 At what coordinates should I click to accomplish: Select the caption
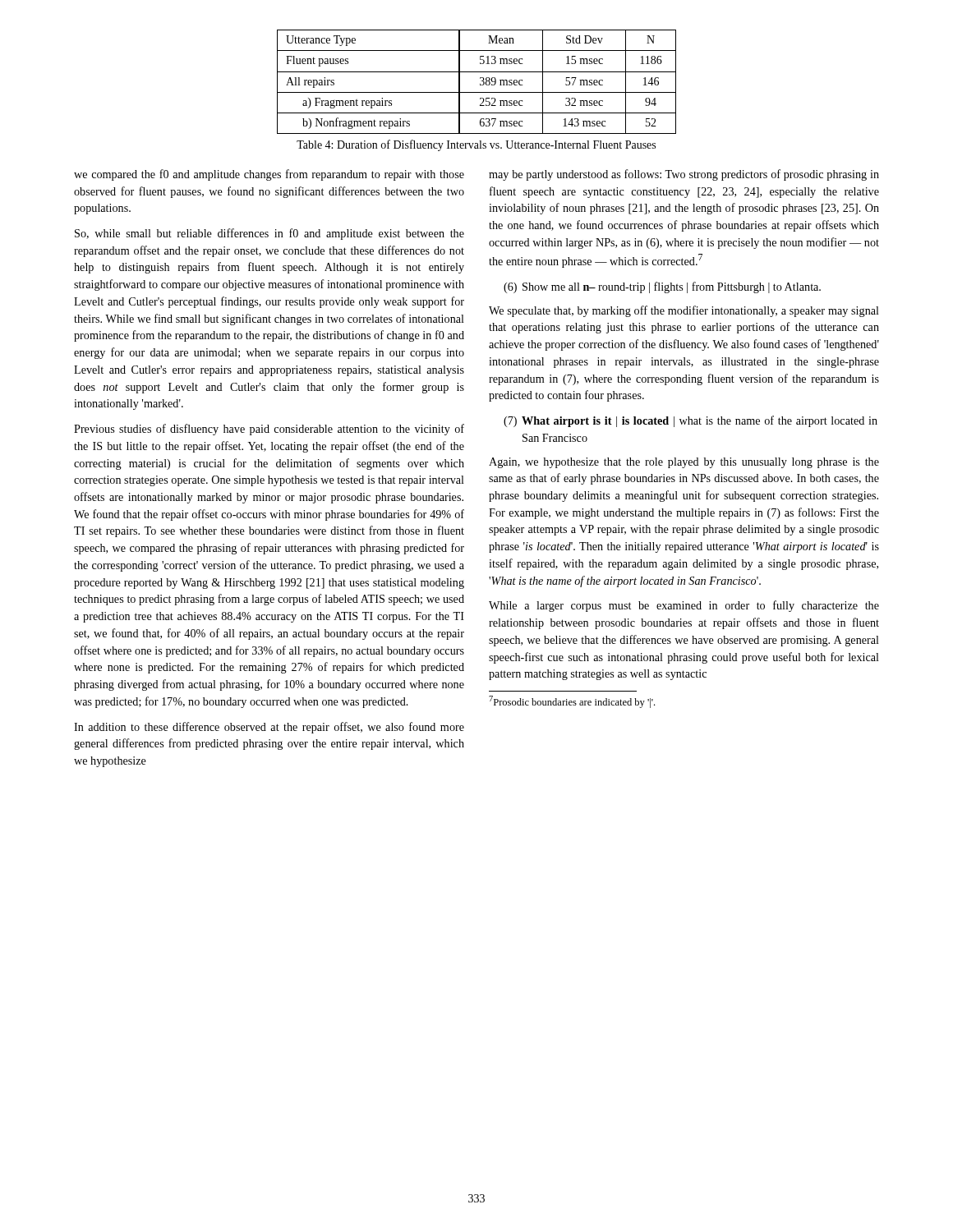[x=476, y=145]
